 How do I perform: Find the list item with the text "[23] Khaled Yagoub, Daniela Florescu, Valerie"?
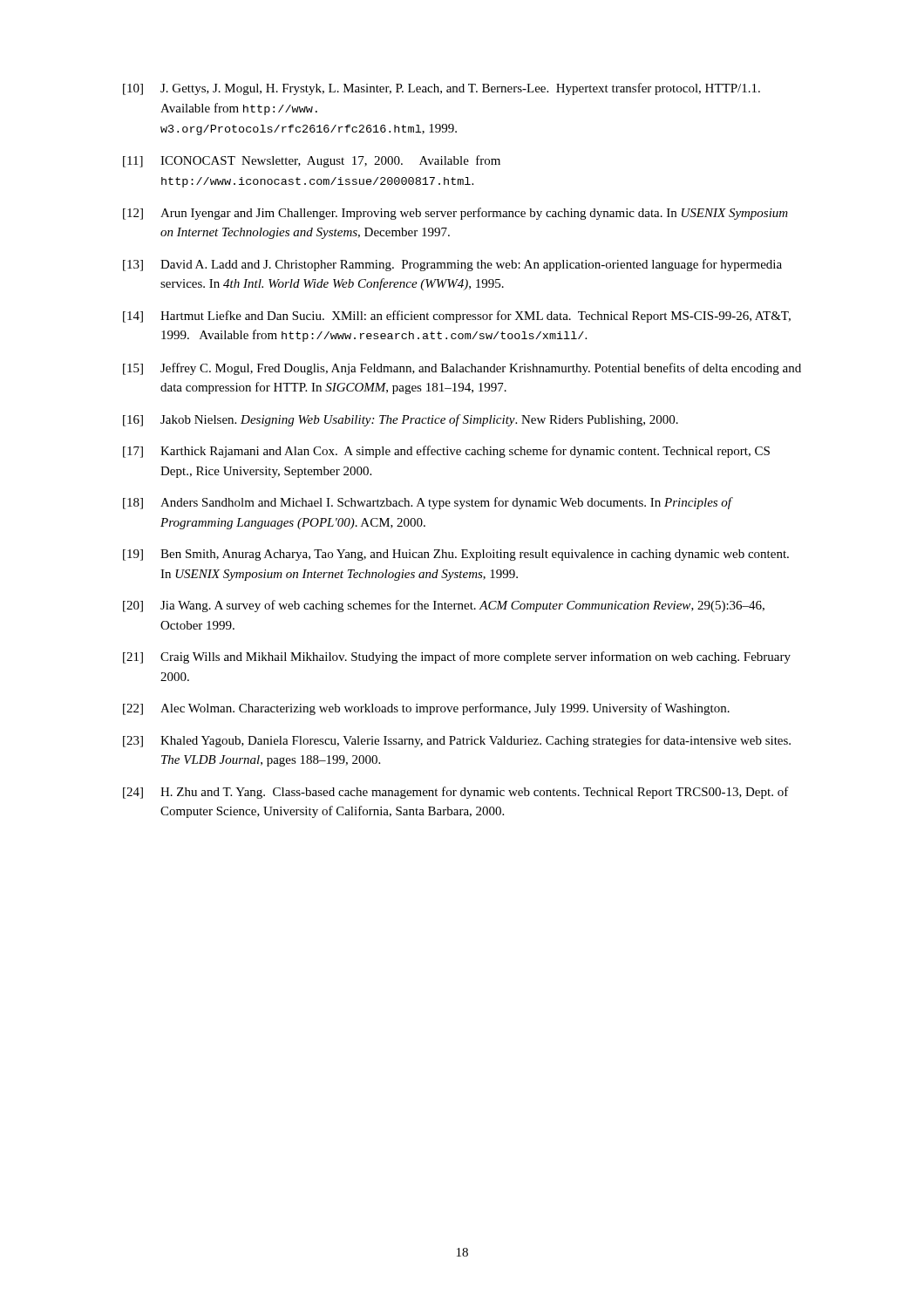point(462,750)
